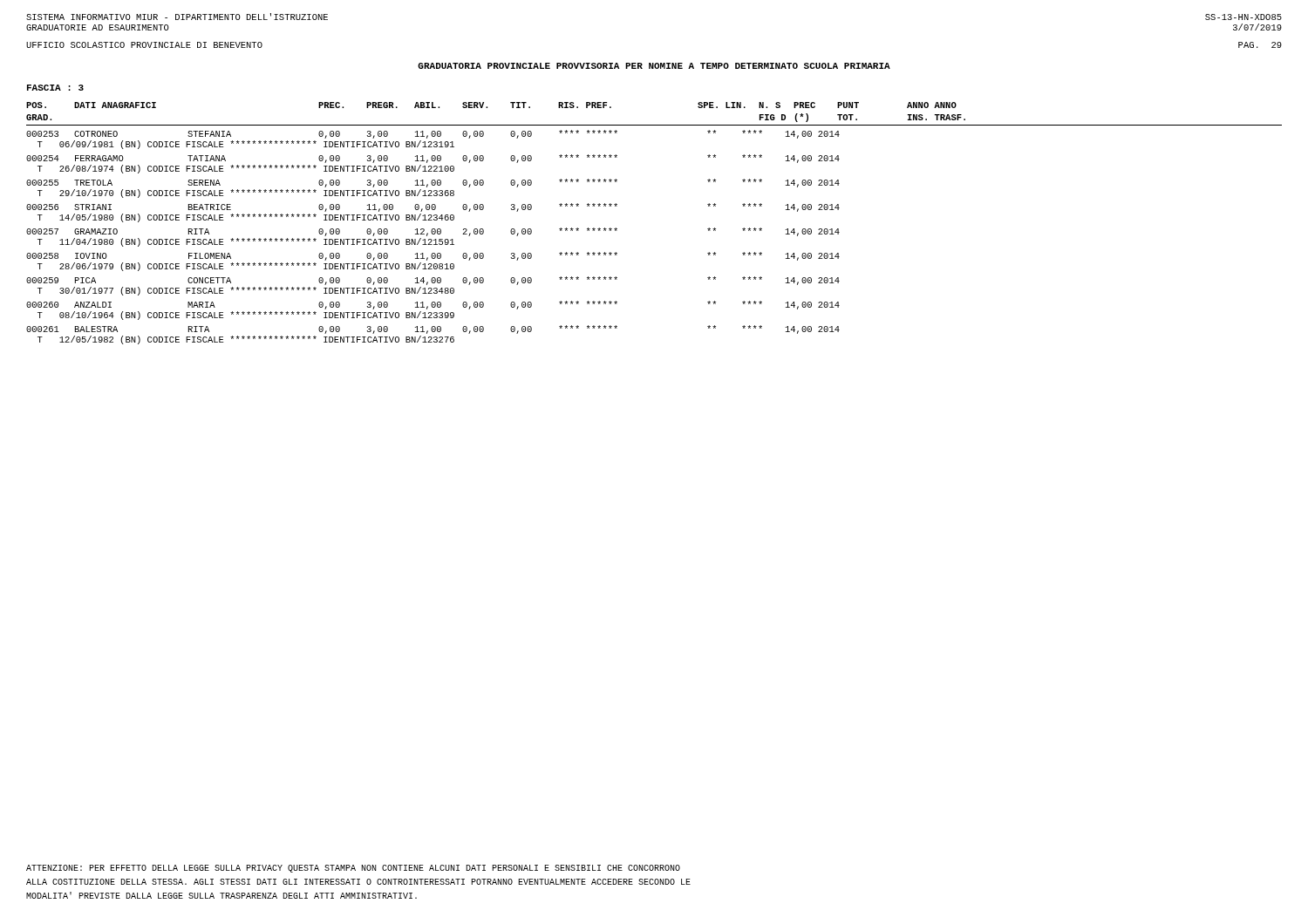
Task: Locate the table with the text "POS. DATI ANAGRAFICI"
Action: 654,224
